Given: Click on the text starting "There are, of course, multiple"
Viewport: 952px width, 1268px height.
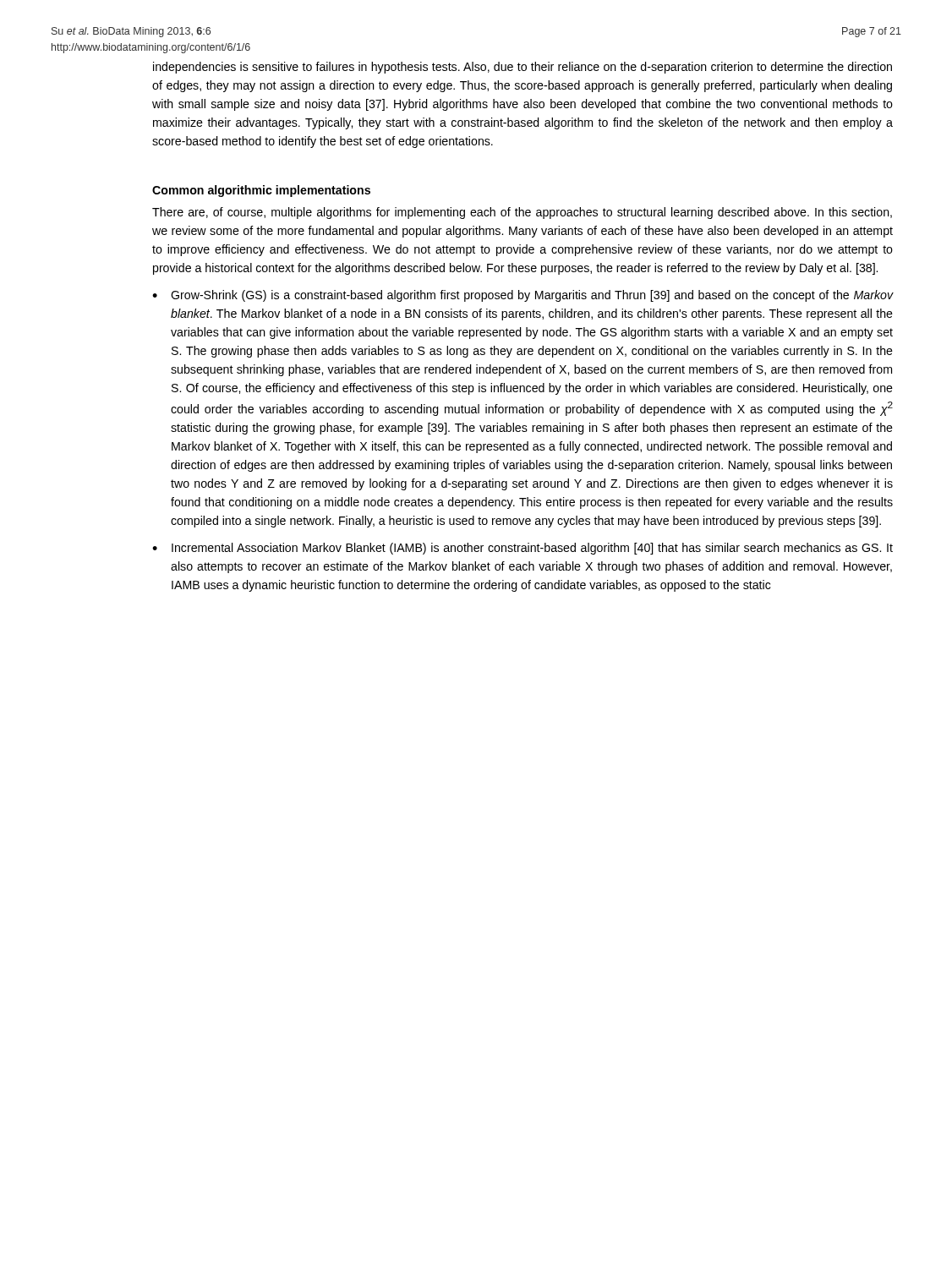Looking at the screenshot, I should [x=523, y=240].
